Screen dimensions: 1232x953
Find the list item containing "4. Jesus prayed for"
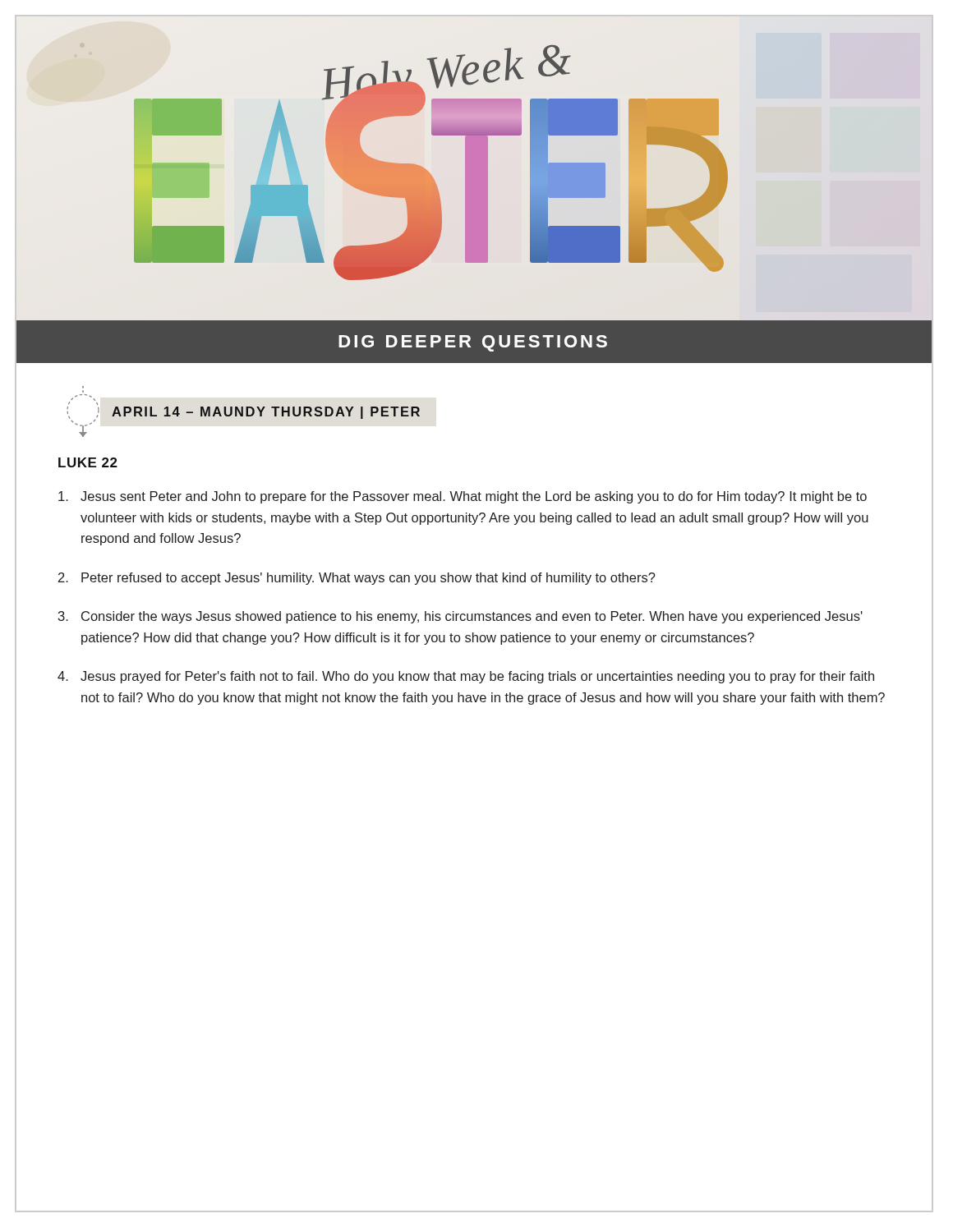click(x=472, y=687)
